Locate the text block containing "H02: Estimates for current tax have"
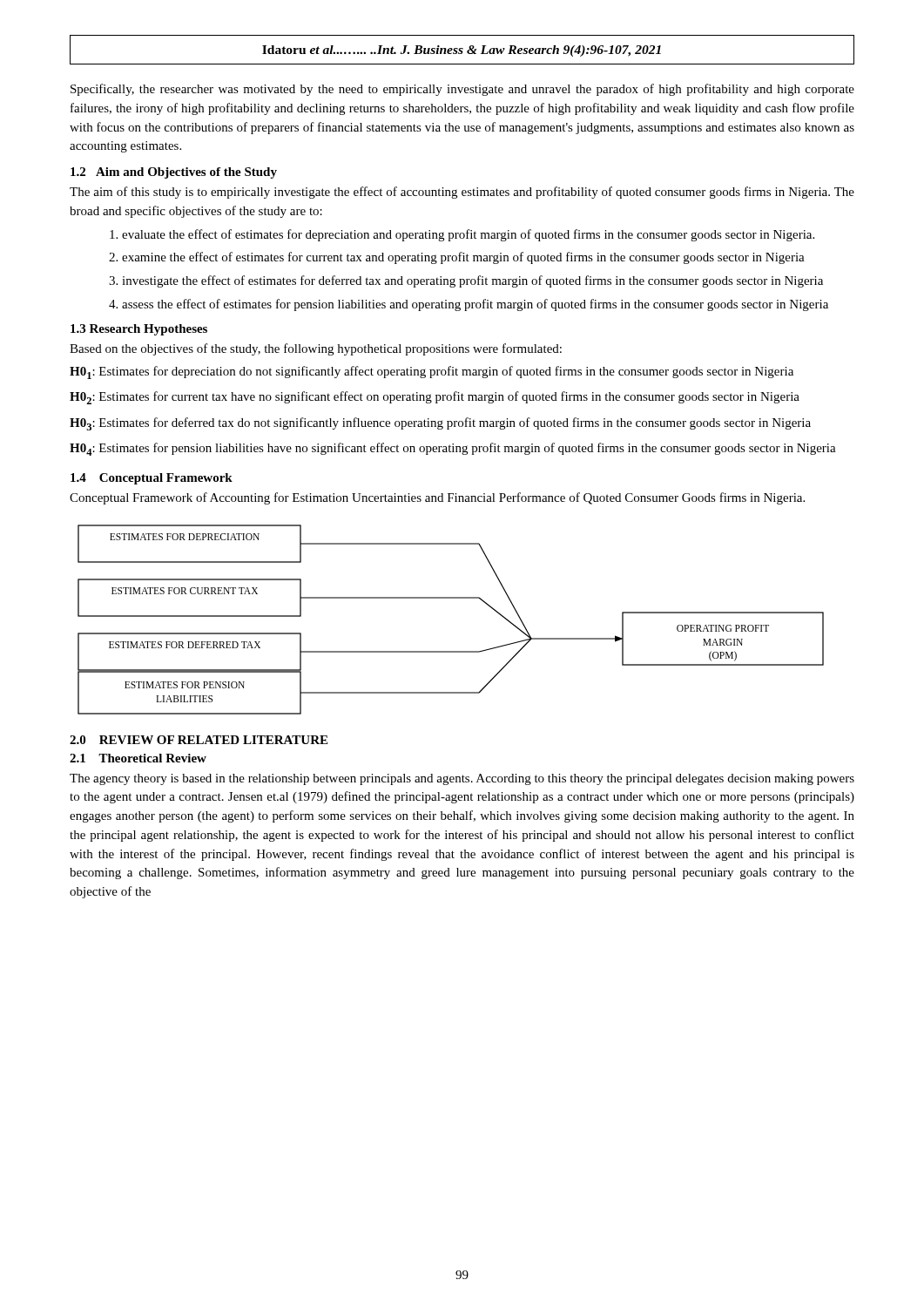Viewport: 924px width, 1307px height. click(435, 399)
